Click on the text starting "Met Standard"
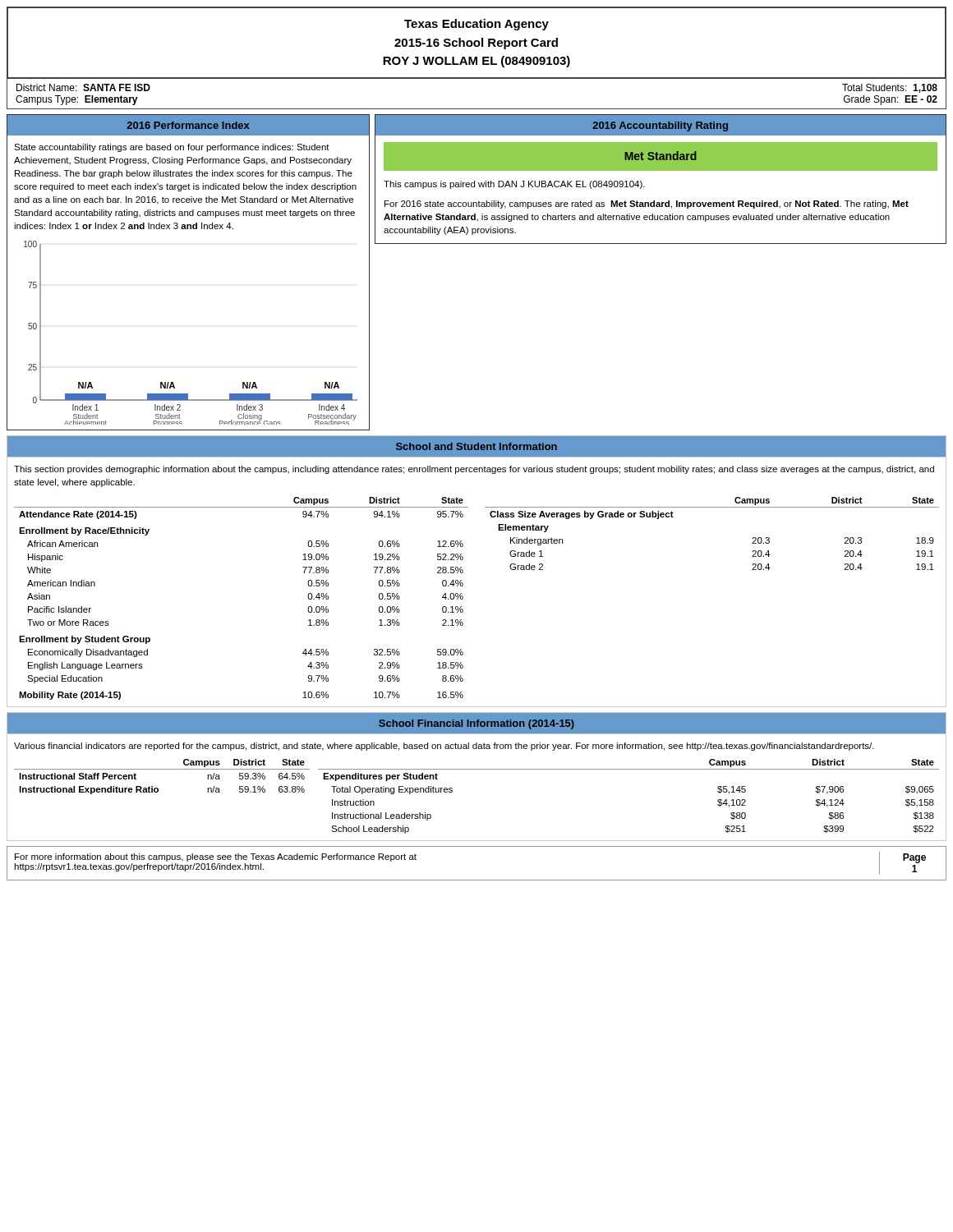The image size is (953, 1232). (661, 156)
